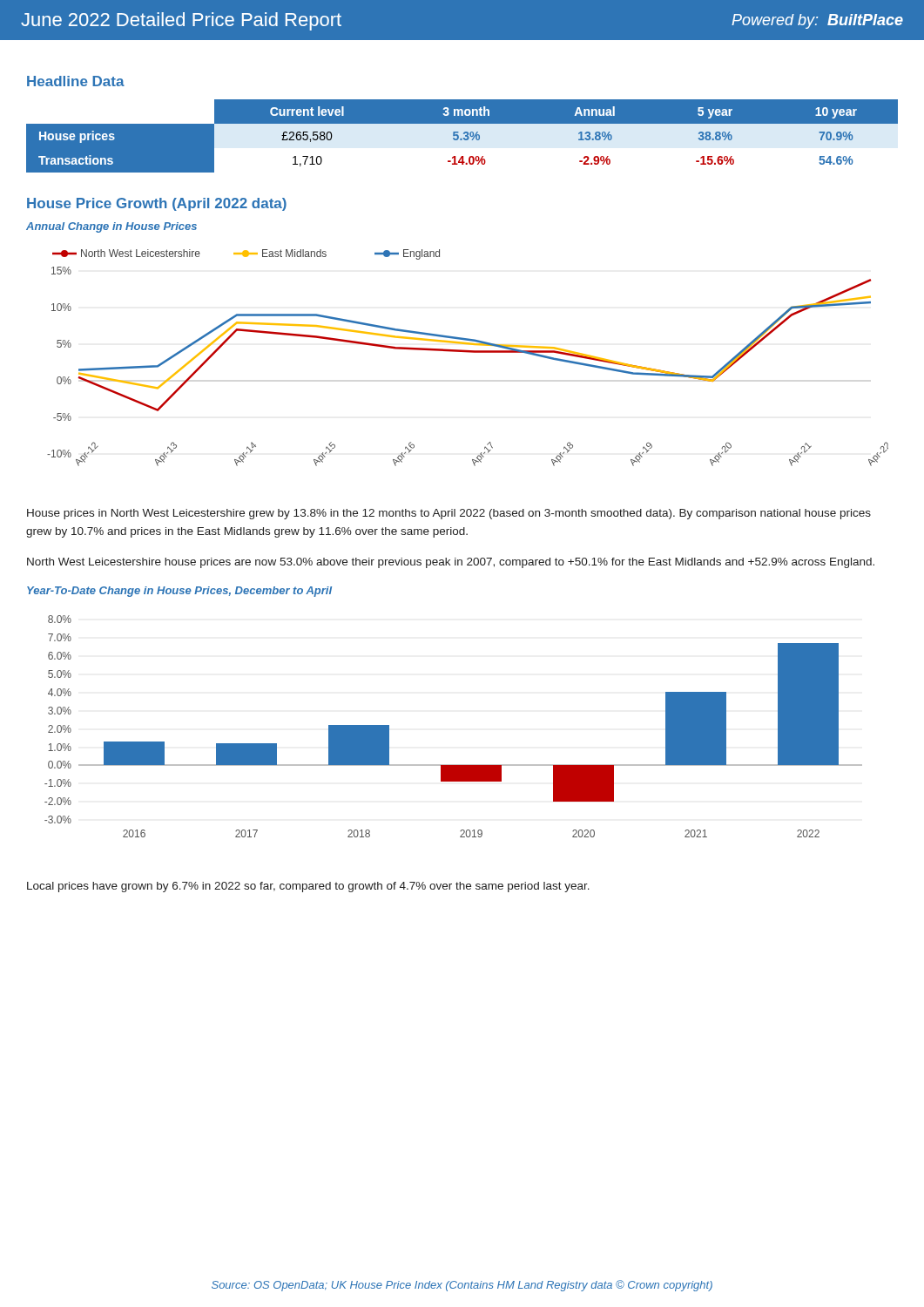Locate the table with the text "5 year"
Viewport: 924px width, 1307px height.
click(462, 136)
